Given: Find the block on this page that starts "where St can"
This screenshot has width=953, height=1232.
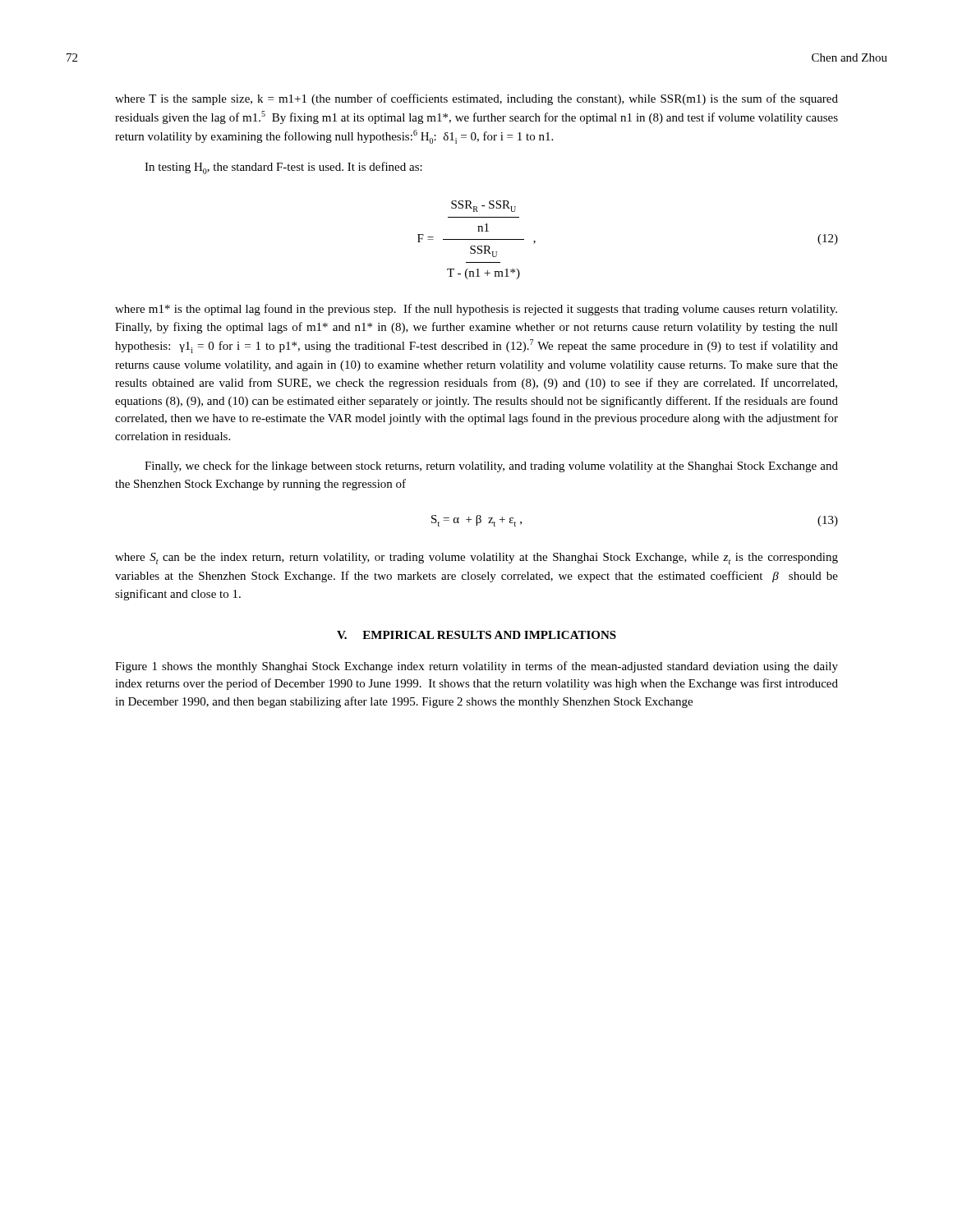Looking at the screenshot, I should [476, 576].
